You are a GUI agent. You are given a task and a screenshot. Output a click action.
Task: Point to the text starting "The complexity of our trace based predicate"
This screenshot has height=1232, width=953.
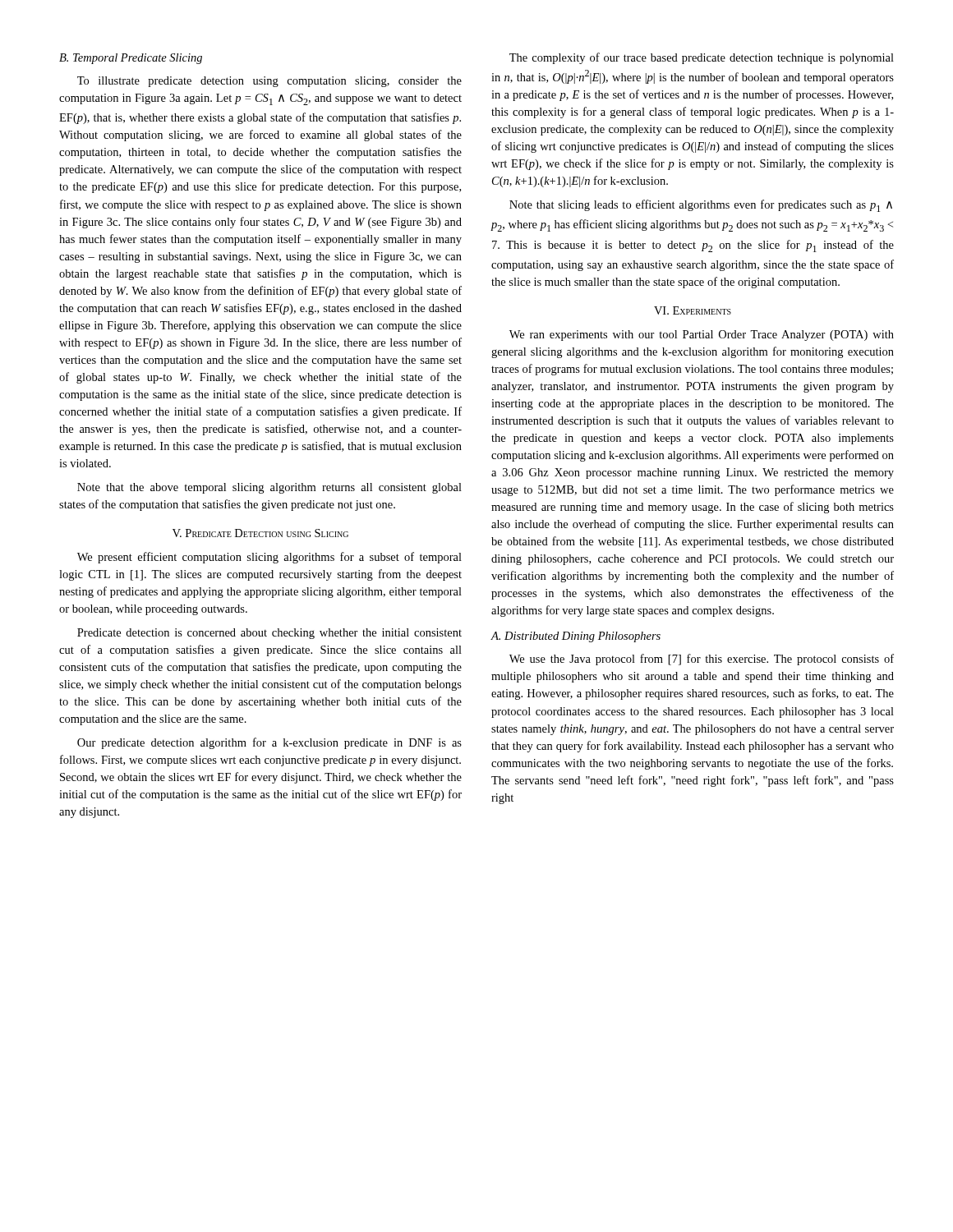point(693,170)
